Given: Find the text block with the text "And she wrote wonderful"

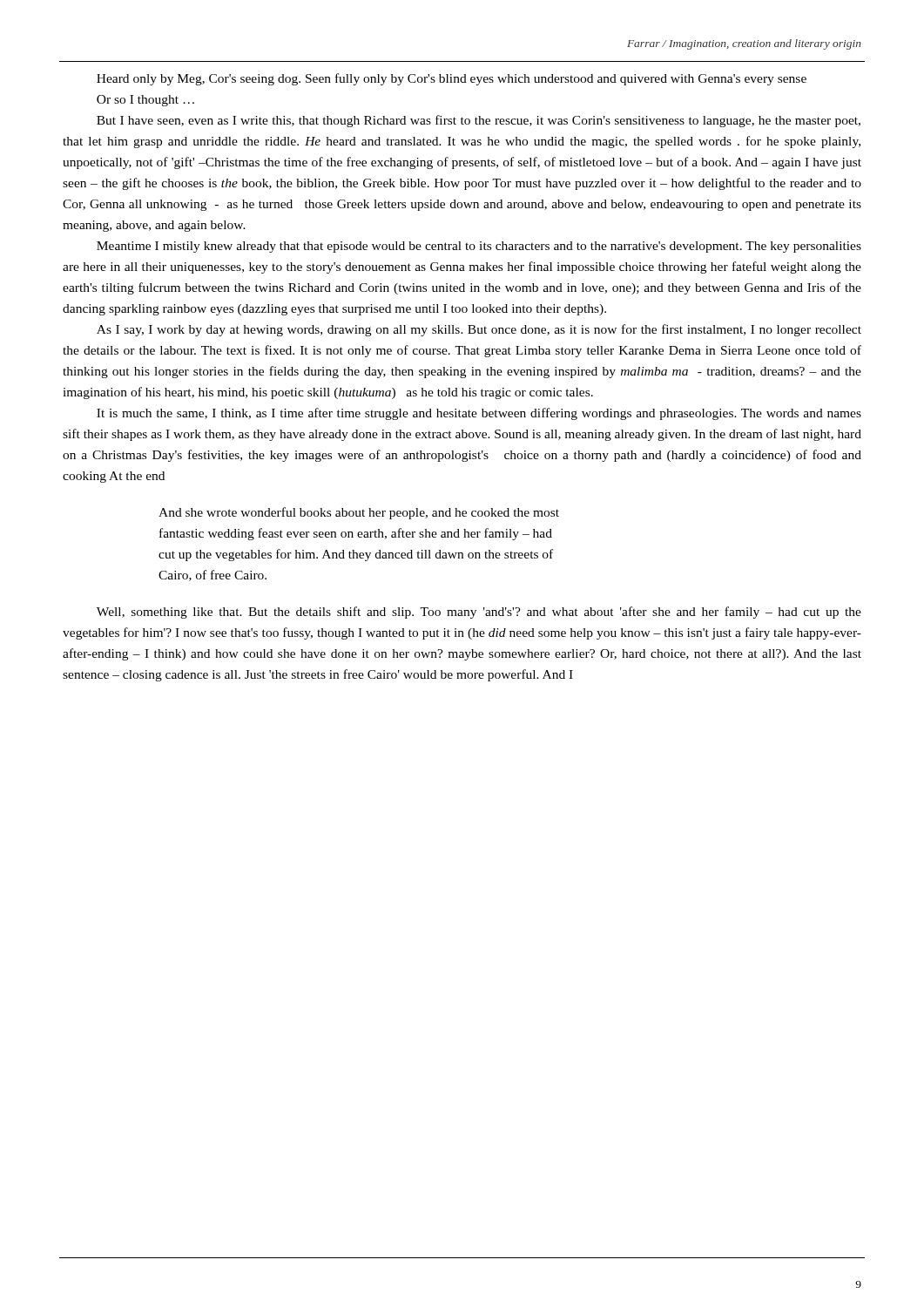Looking at the screenshot, I should pos(359,544).
